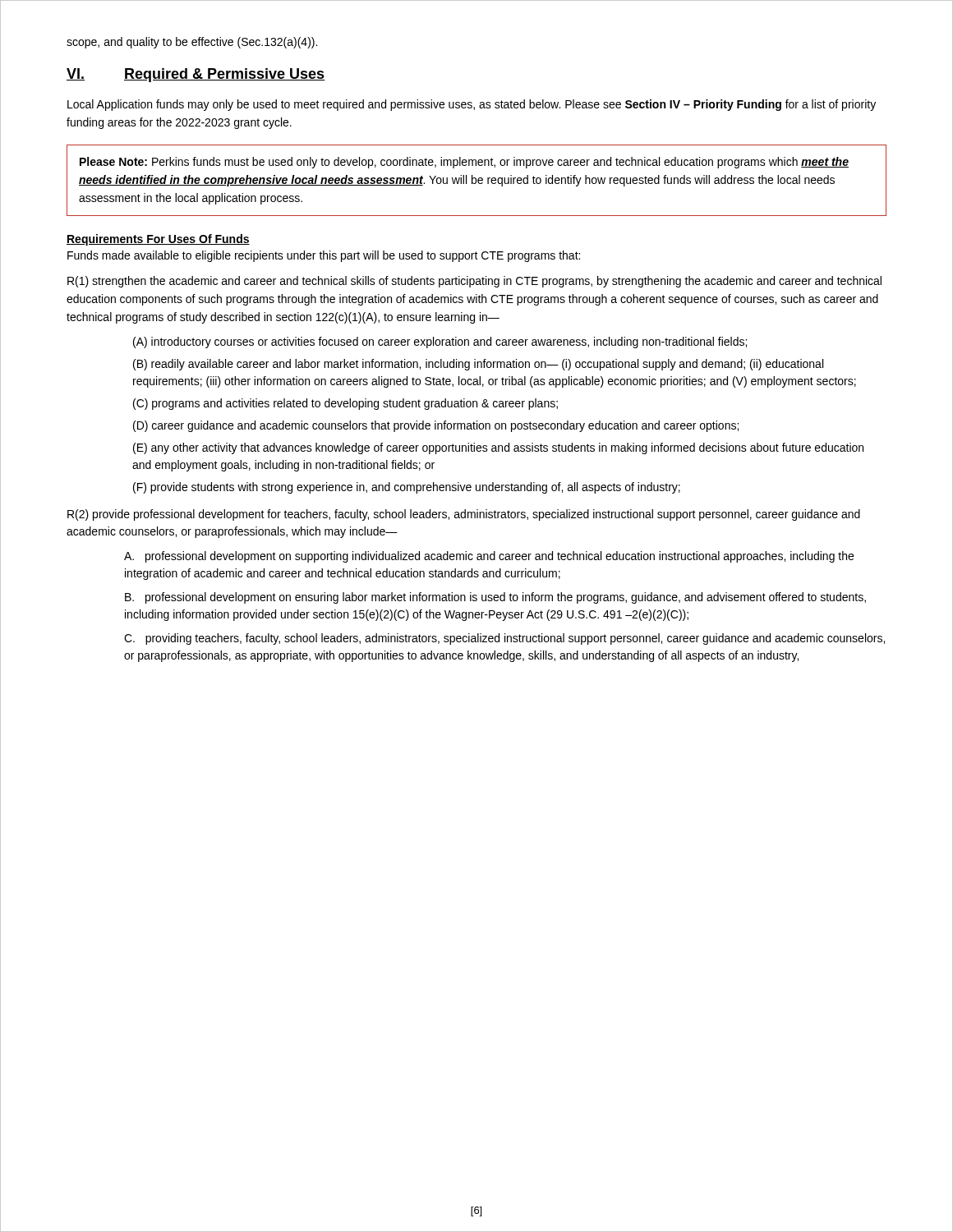Viewport: 953px width, 1232px height.
Task: Point to the text block starting "Local Application funds may only be used"
Action: pos(471,113)
